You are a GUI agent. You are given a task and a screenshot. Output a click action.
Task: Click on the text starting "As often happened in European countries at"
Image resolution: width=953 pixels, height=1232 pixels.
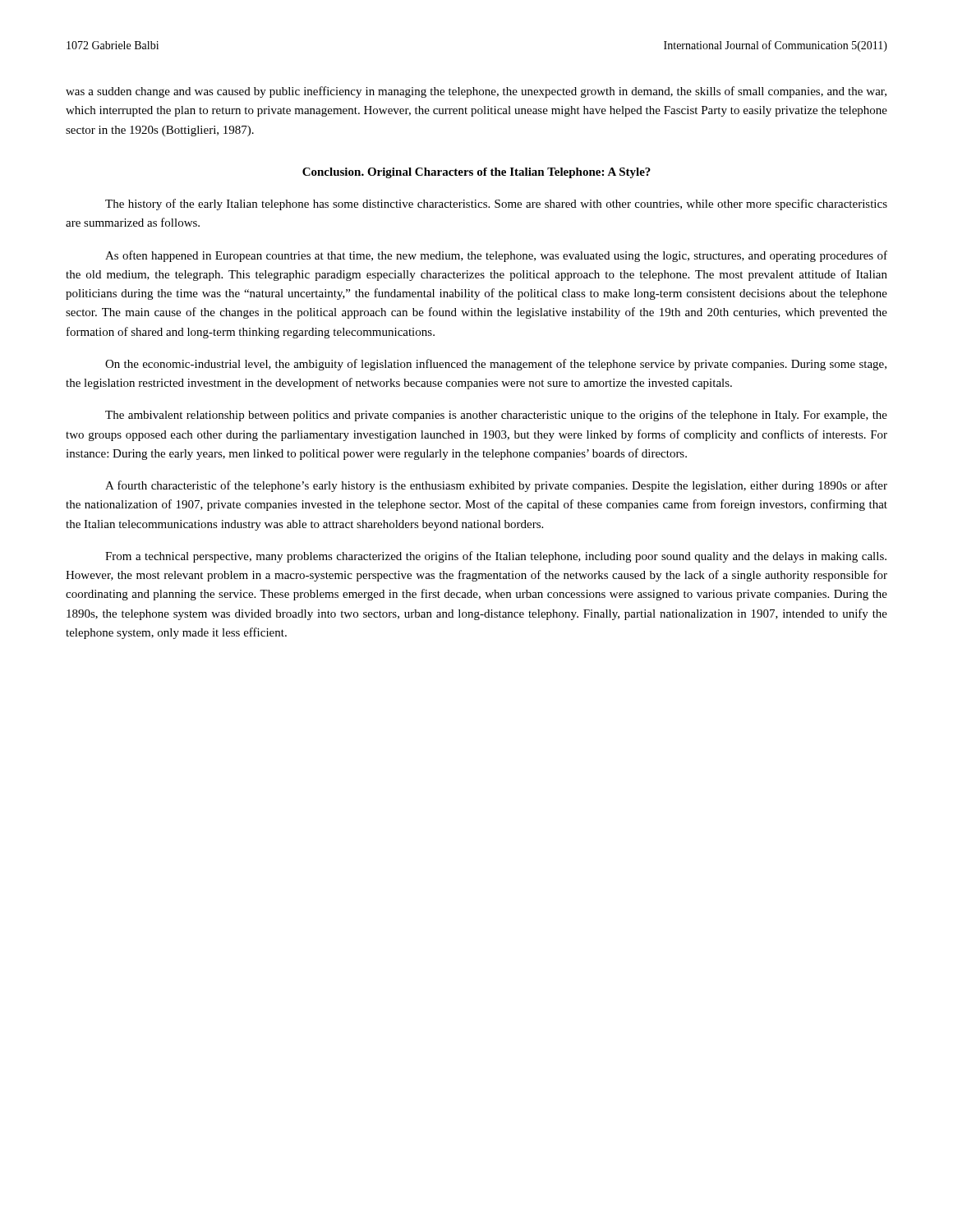click(x=476, y=293)
